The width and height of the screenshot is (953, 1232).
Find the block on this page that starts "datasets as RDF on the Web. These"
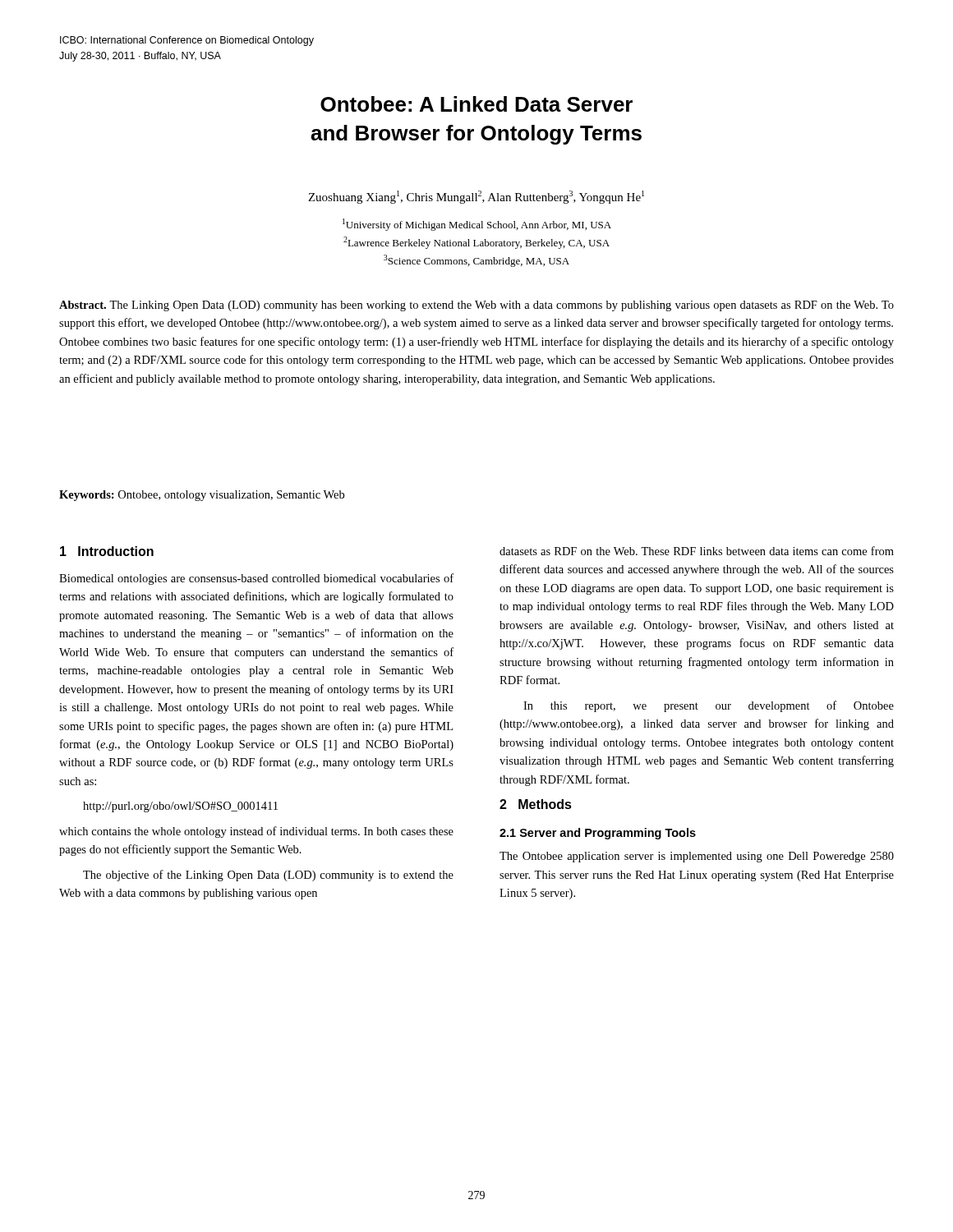click(x=697, y=665)
